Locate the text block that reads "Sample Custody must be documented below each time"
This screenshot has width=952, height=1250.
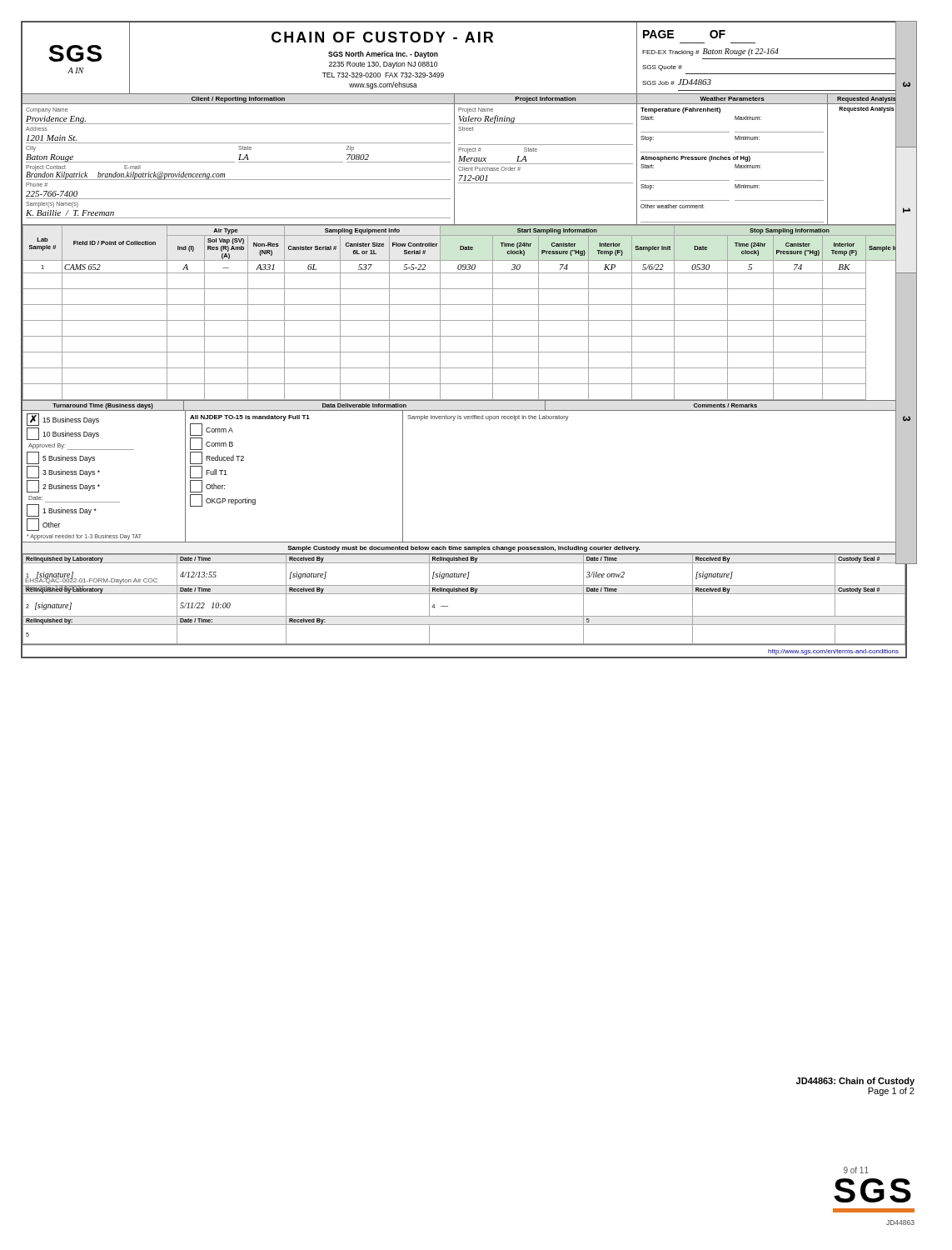464,548
